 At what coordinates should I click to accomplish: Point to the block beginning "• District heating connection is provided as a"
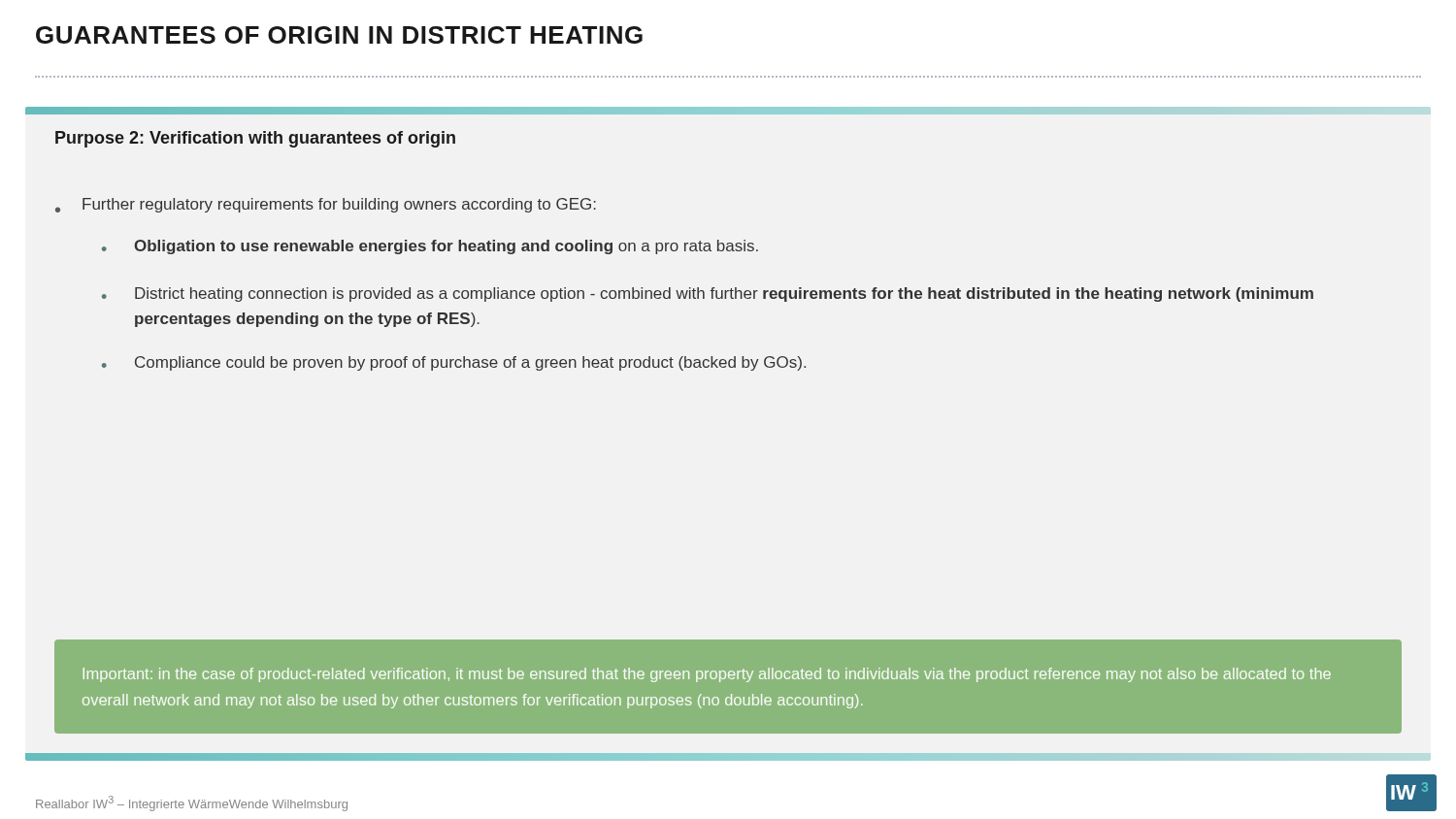751,307
